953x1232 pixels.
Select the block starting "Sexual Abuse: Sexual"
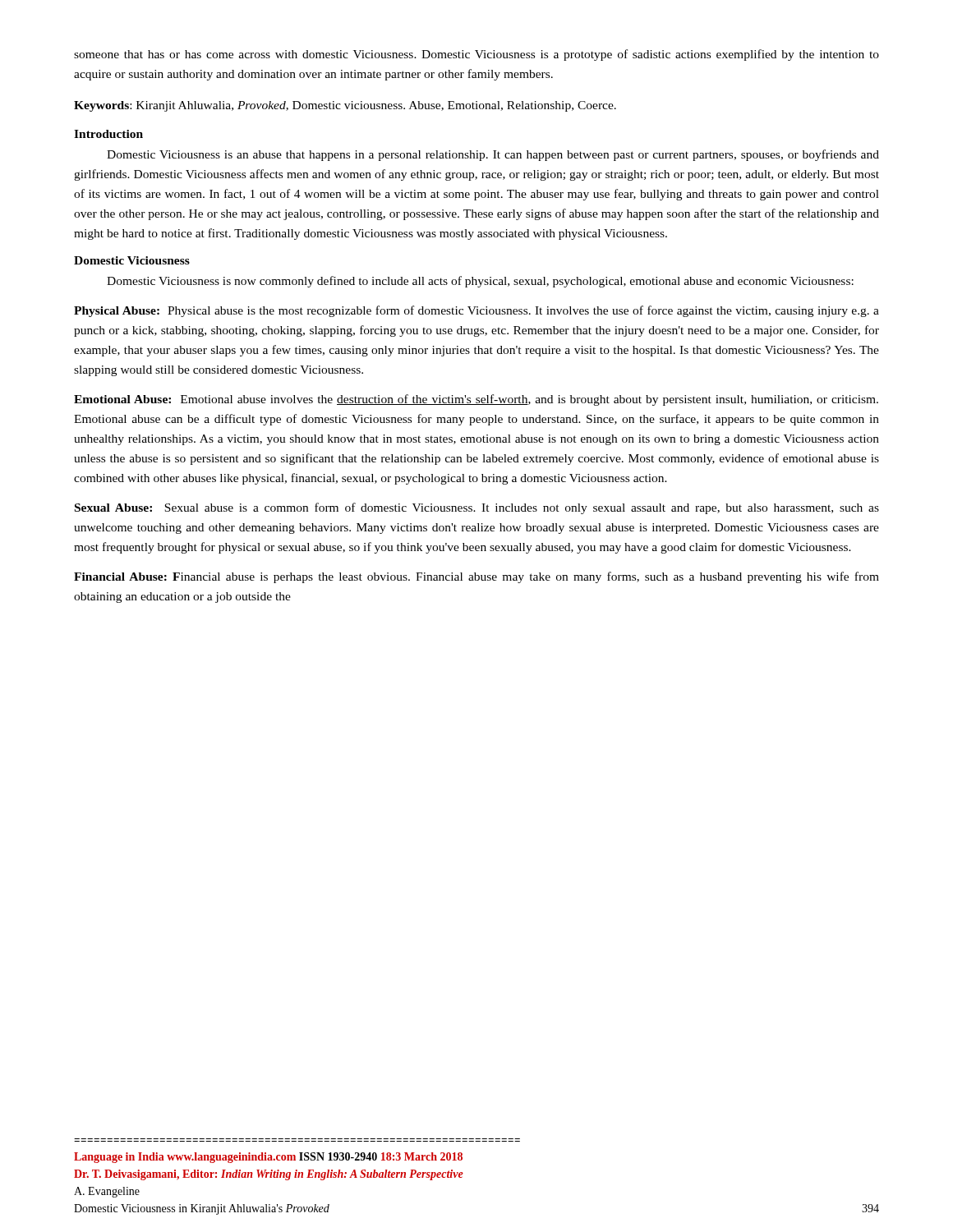click(x=476, y=528)
